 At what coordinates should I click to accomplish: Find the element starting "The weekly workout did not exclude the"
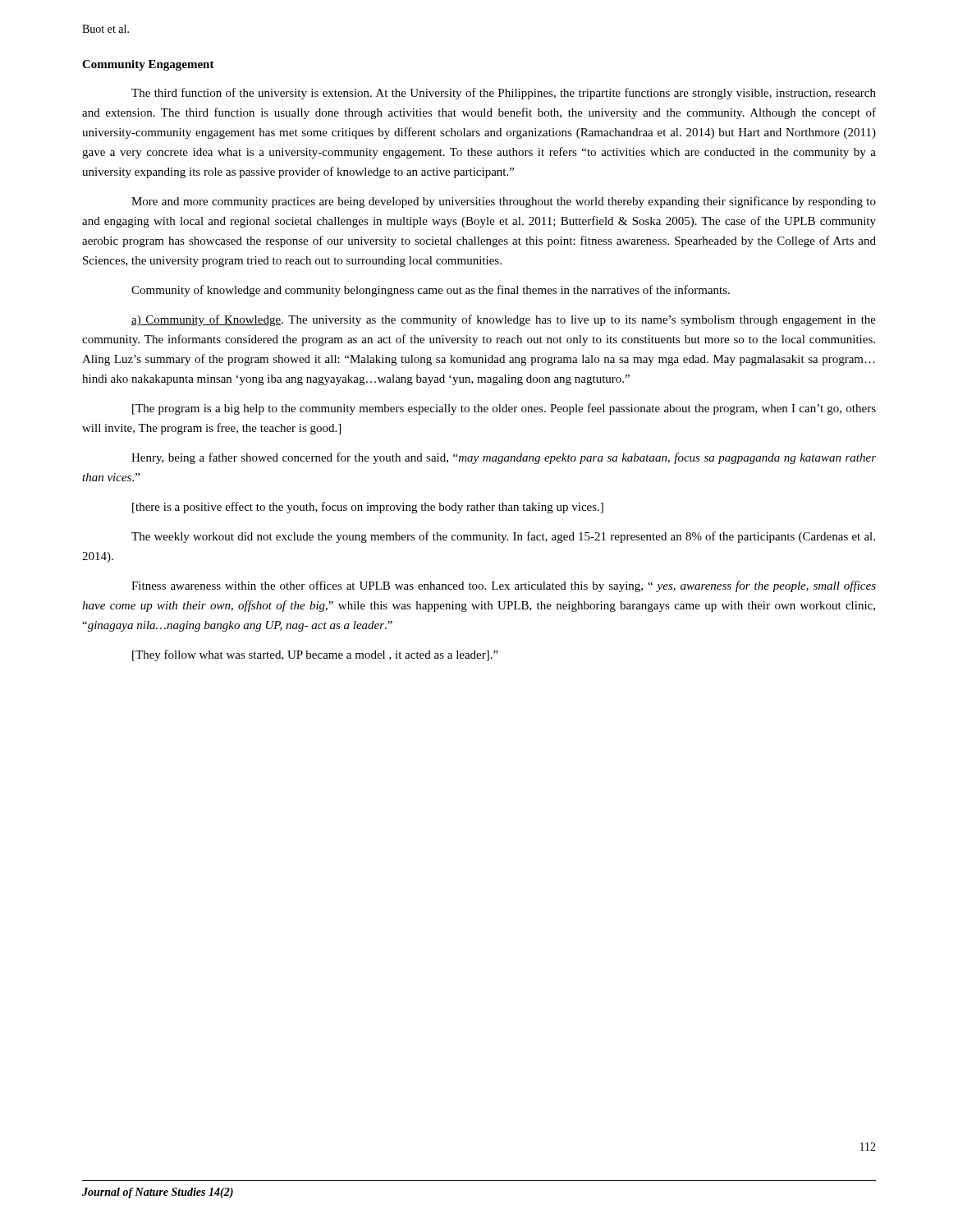click(479, 546)
